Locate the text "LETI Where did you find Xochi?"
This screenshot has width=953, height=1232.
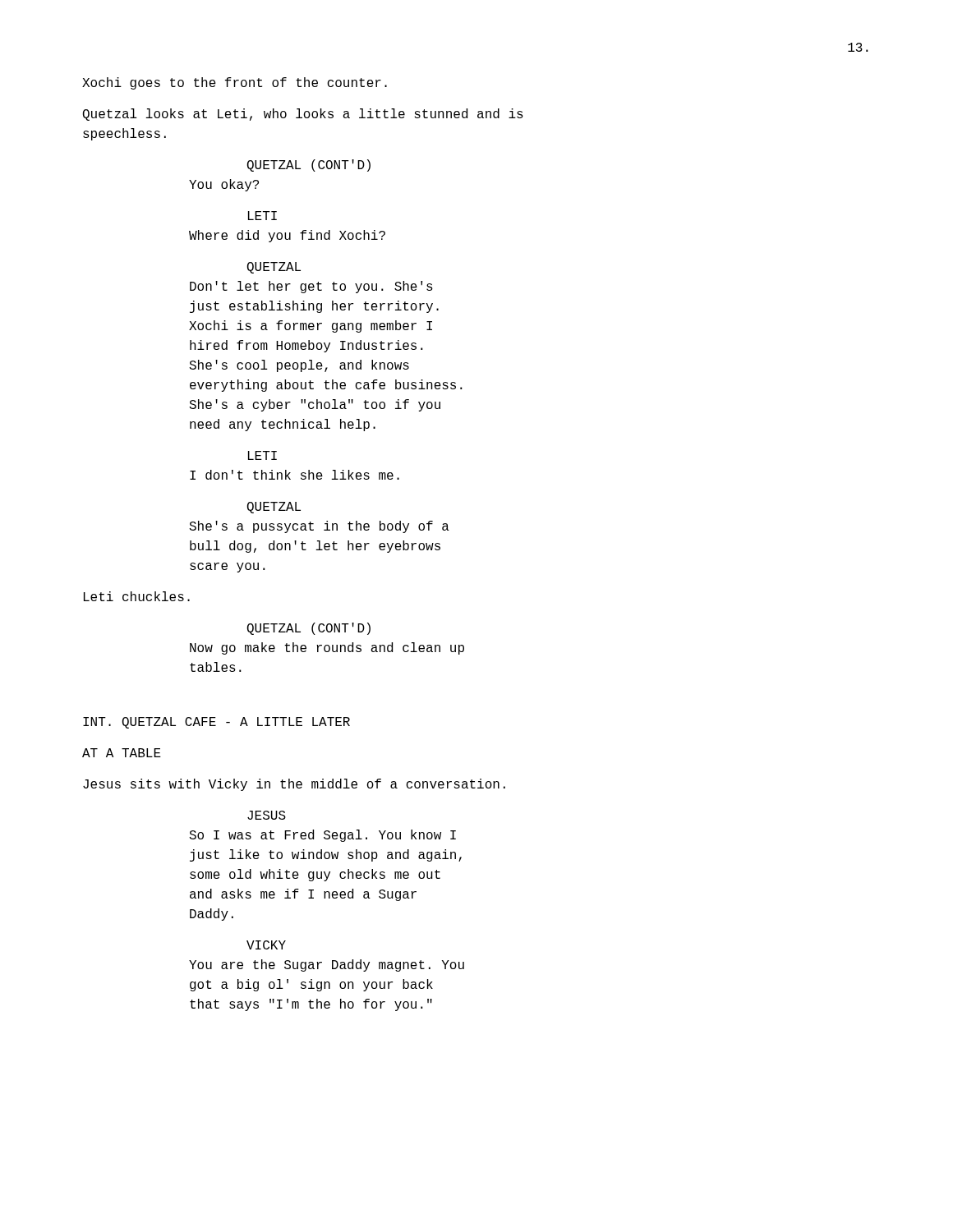click(x=262, y=216)
